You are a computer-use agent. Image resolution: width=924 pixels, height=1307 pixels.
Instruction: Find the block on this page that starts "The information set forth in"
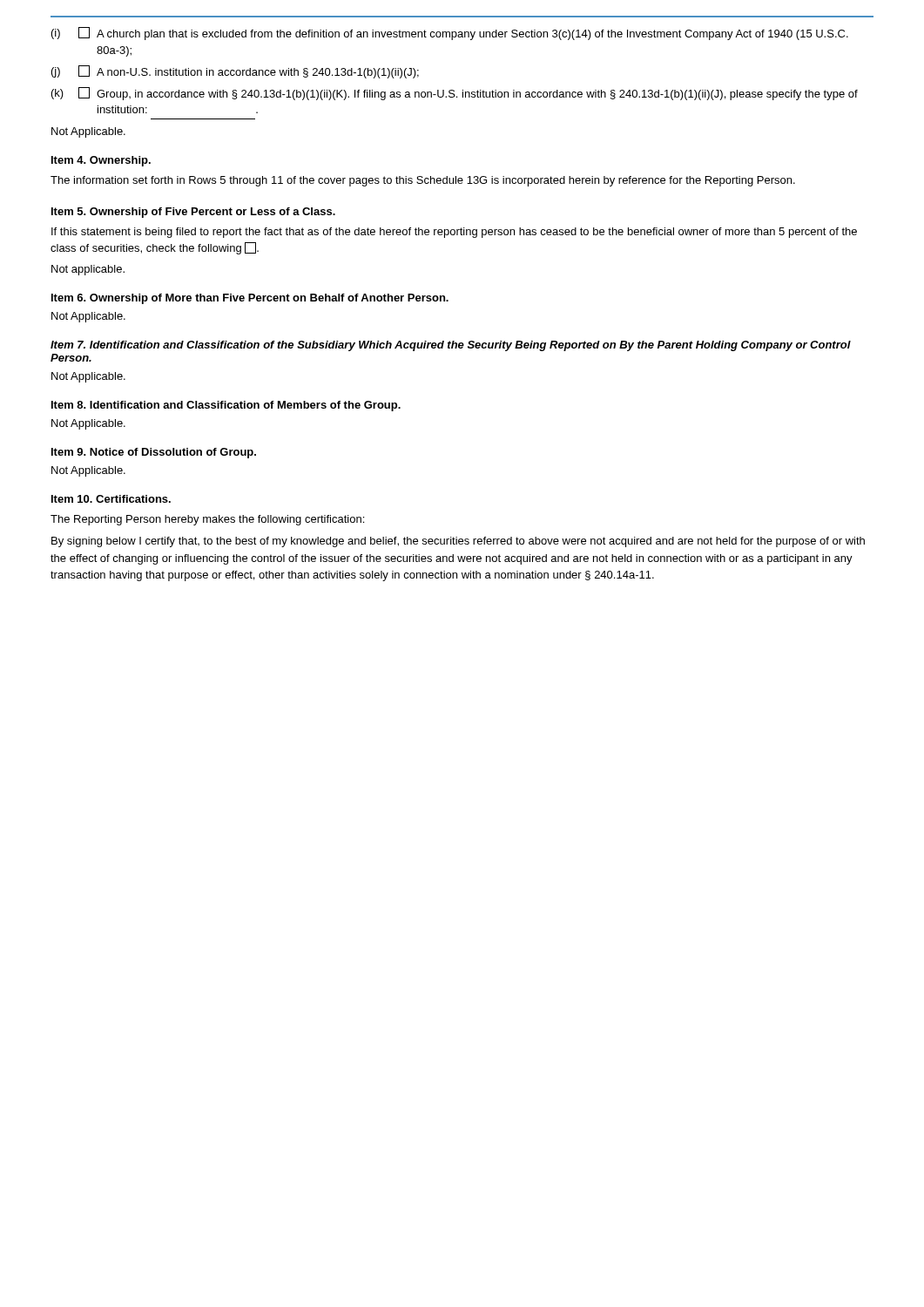click(423, 180)
